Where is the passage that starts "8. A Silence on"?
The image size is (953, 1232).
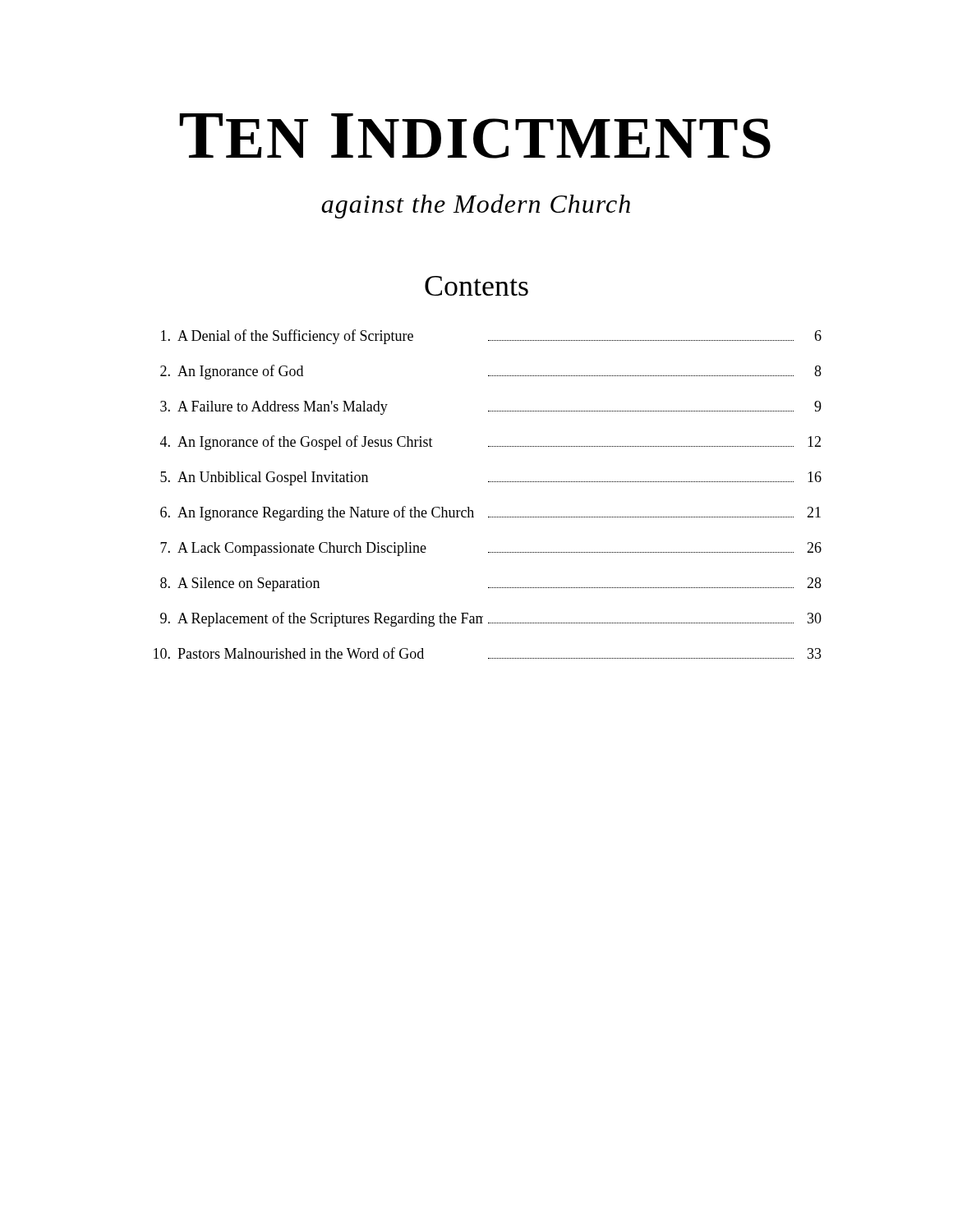491,584
